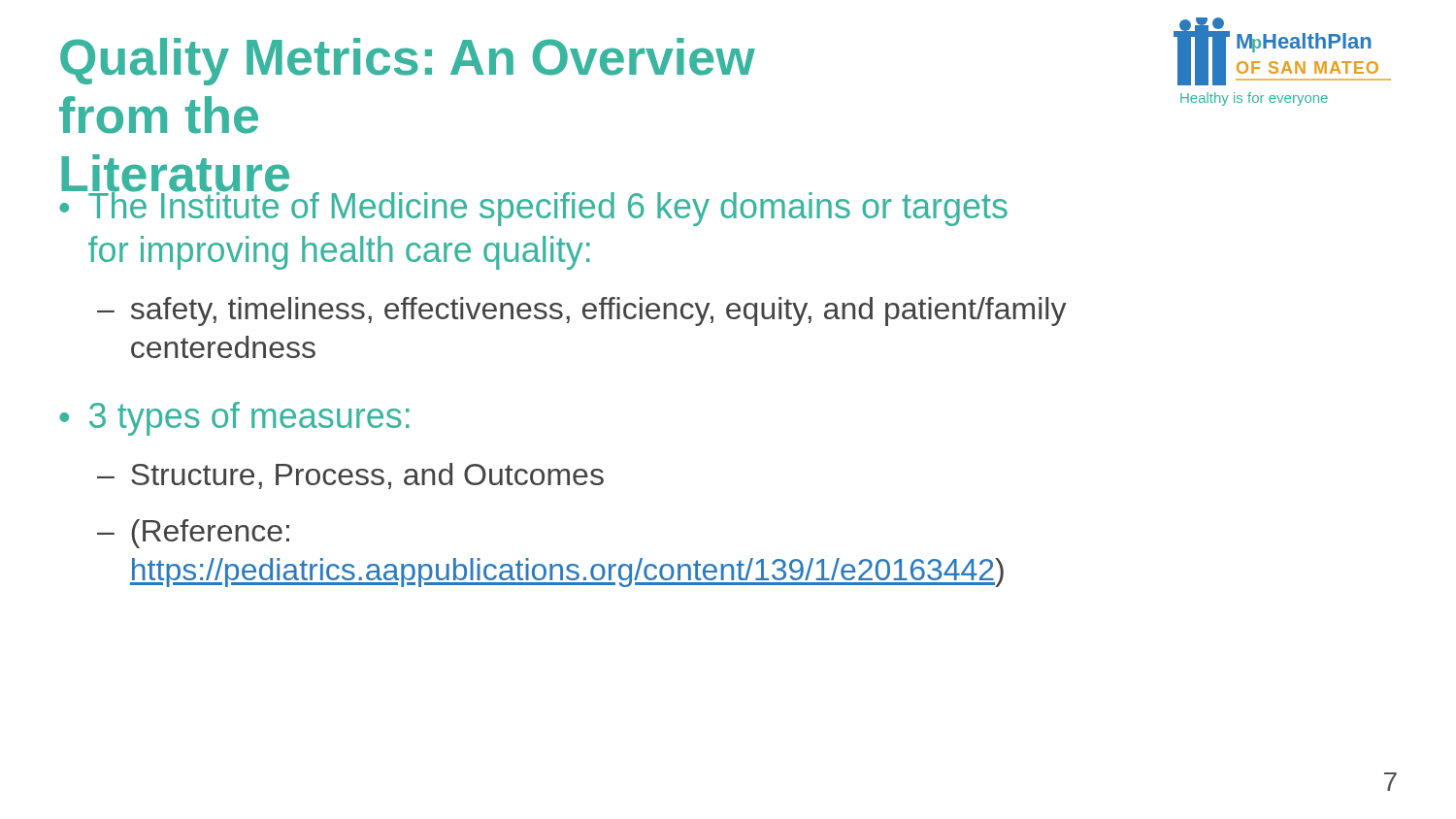The image size is (1456, 819).
Task: Select the element starting "– safety, timeliness, effectiveness, efficiency, equity, and patient/familycenteredness"
Action: click(582, 328)
